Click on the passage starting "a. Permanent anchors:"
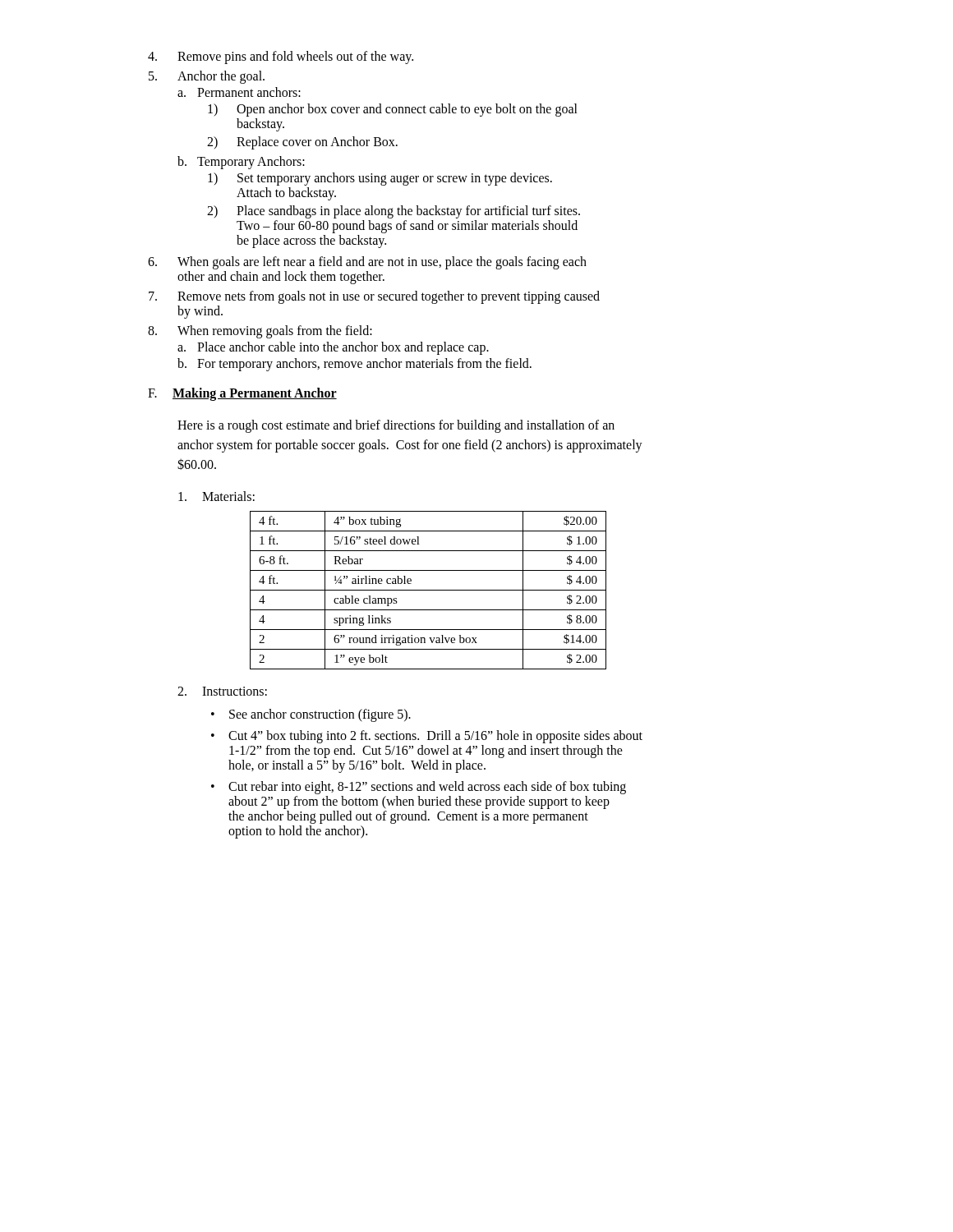This screenshot has height=1232, width=953. click(x=239, y=93)
